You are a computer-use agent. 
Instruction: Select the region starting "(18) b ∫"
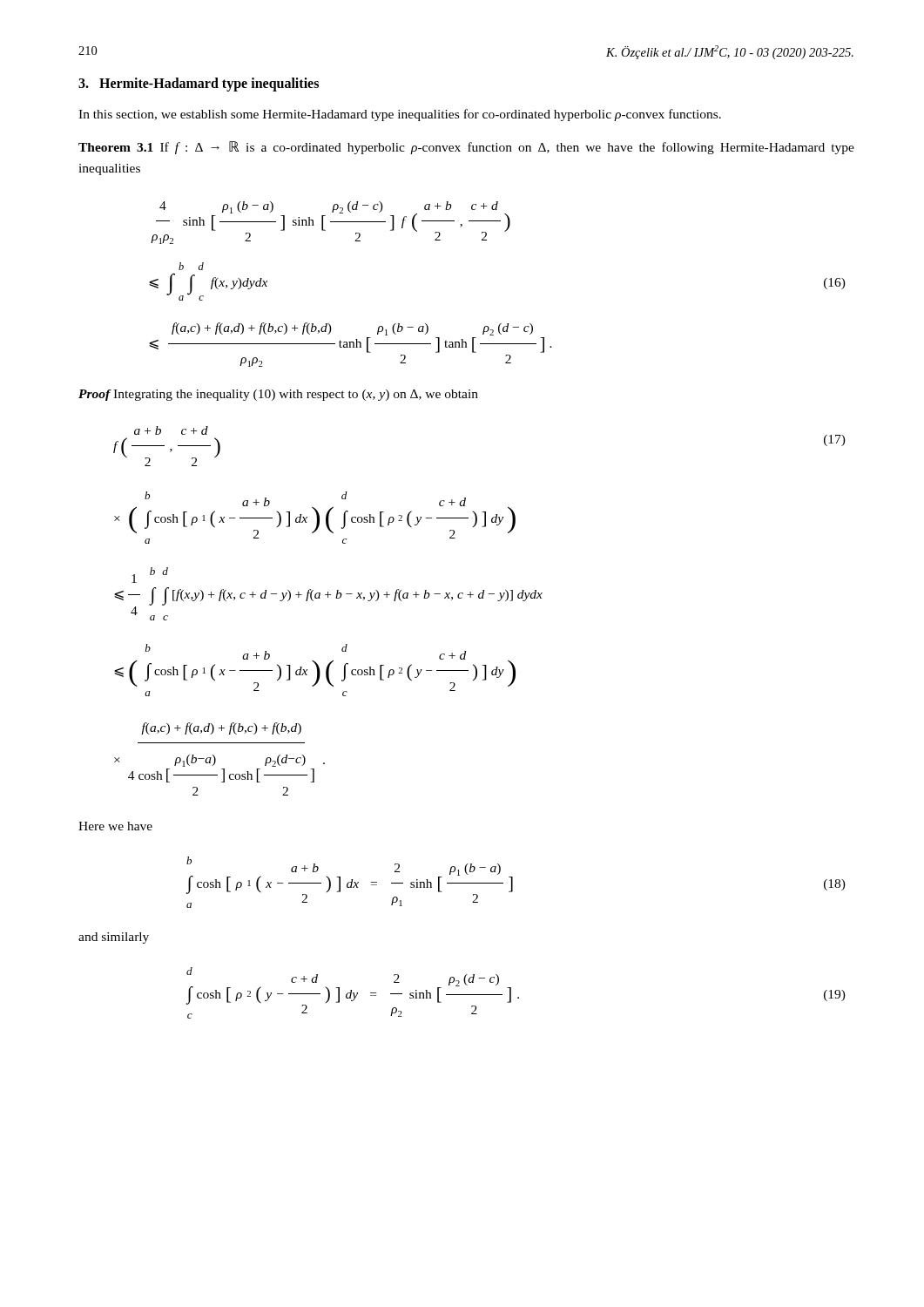point(519,883)
